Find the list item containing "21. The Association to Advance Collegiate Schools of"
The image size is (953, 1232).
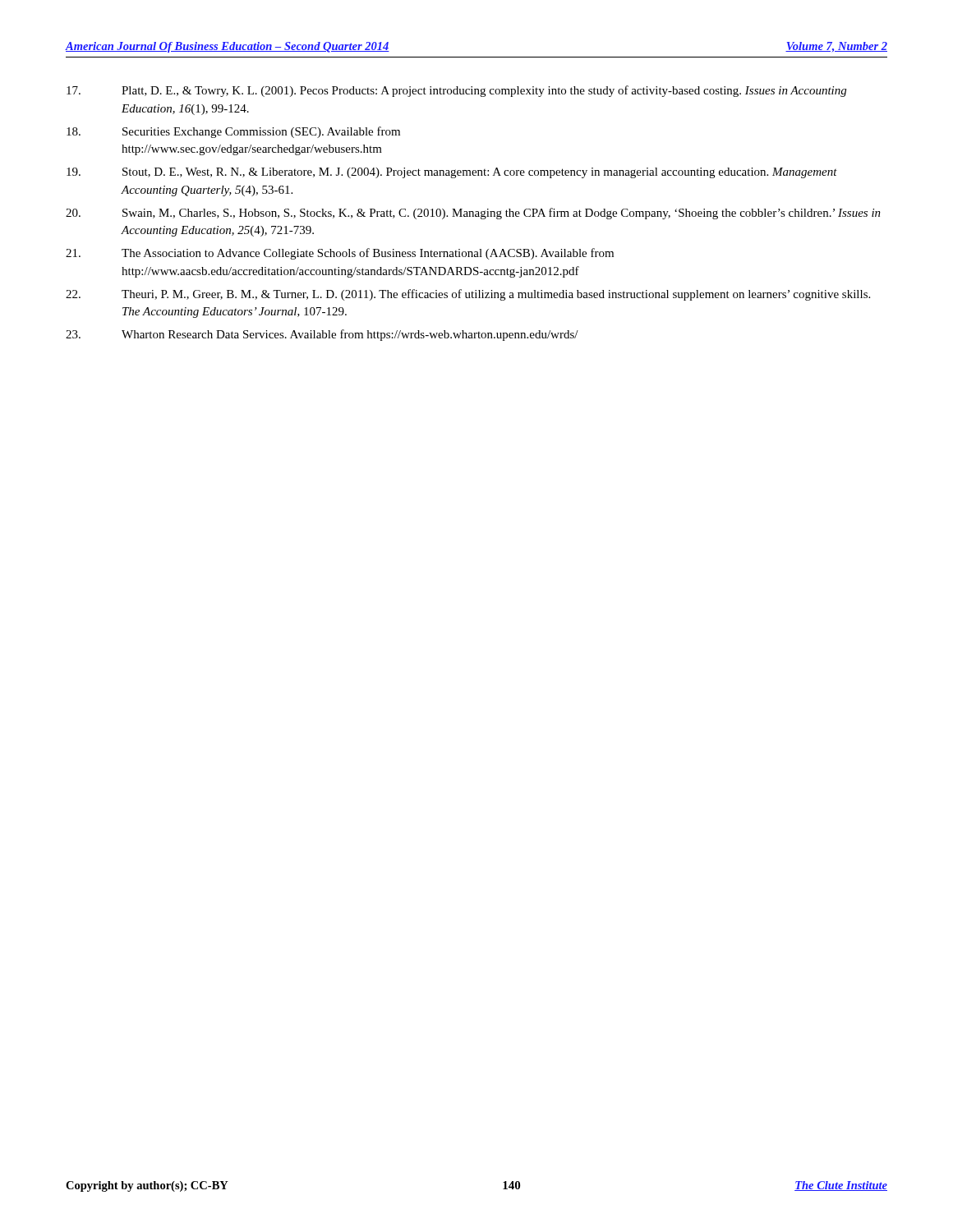click(476, 263)
